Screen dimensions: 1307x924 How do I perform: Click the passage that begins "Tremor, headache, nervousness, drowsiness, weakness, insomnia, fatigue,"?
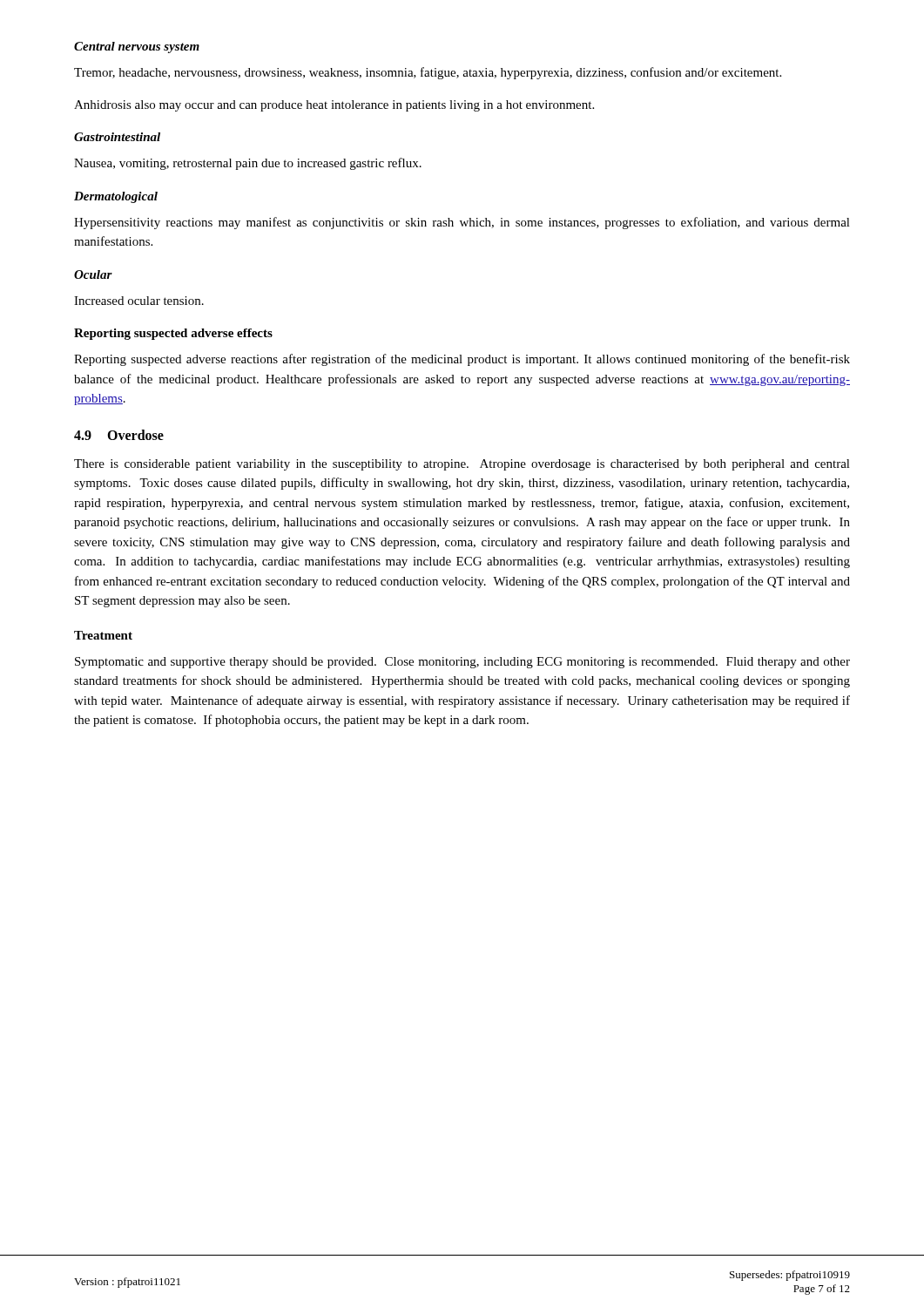428,72
